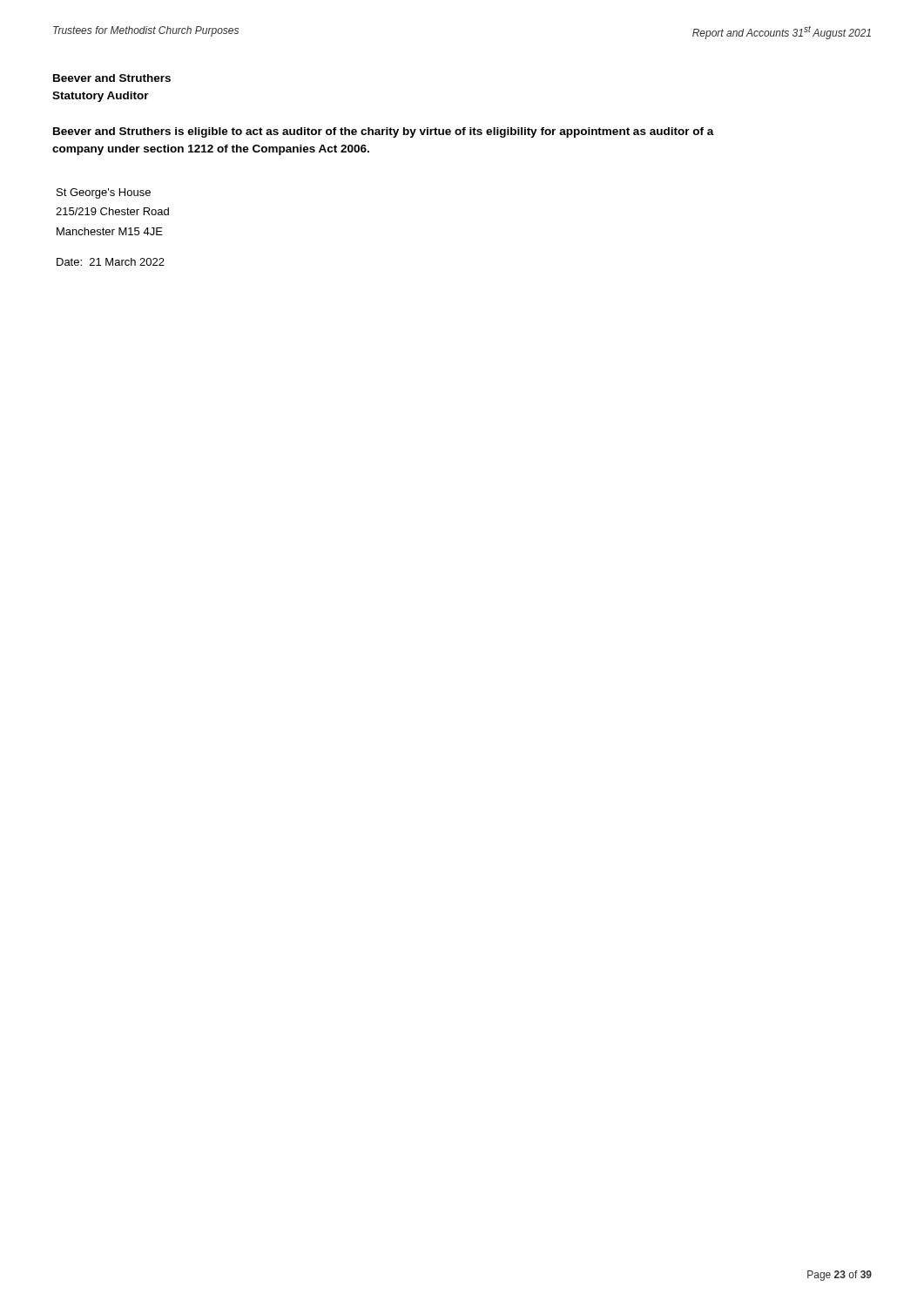
Task: Find the passage starting "St George's House 215/219 Chester Road"
Action: coord(113,212)
